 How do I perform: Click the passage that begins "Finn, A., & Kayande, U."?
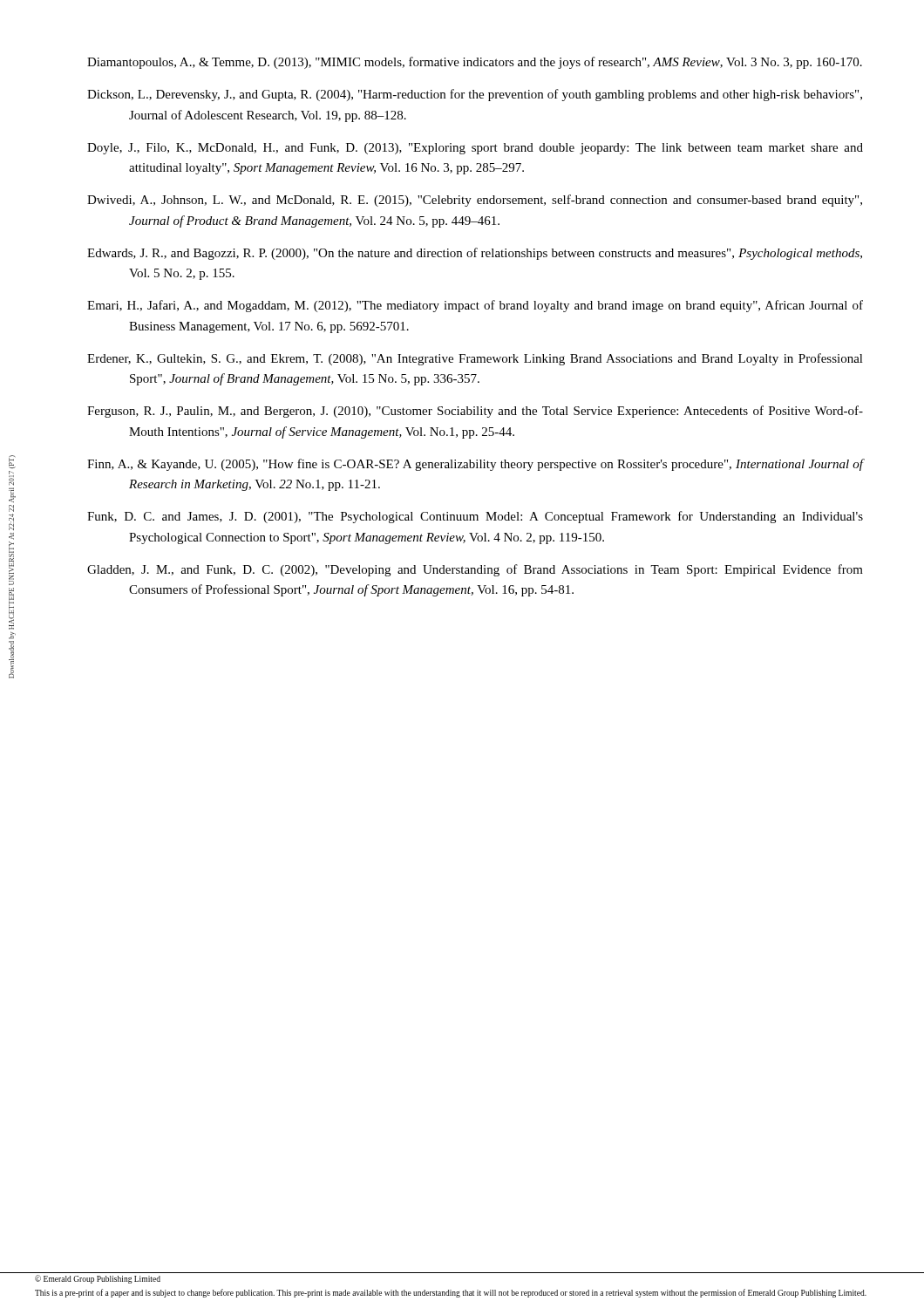475,474
